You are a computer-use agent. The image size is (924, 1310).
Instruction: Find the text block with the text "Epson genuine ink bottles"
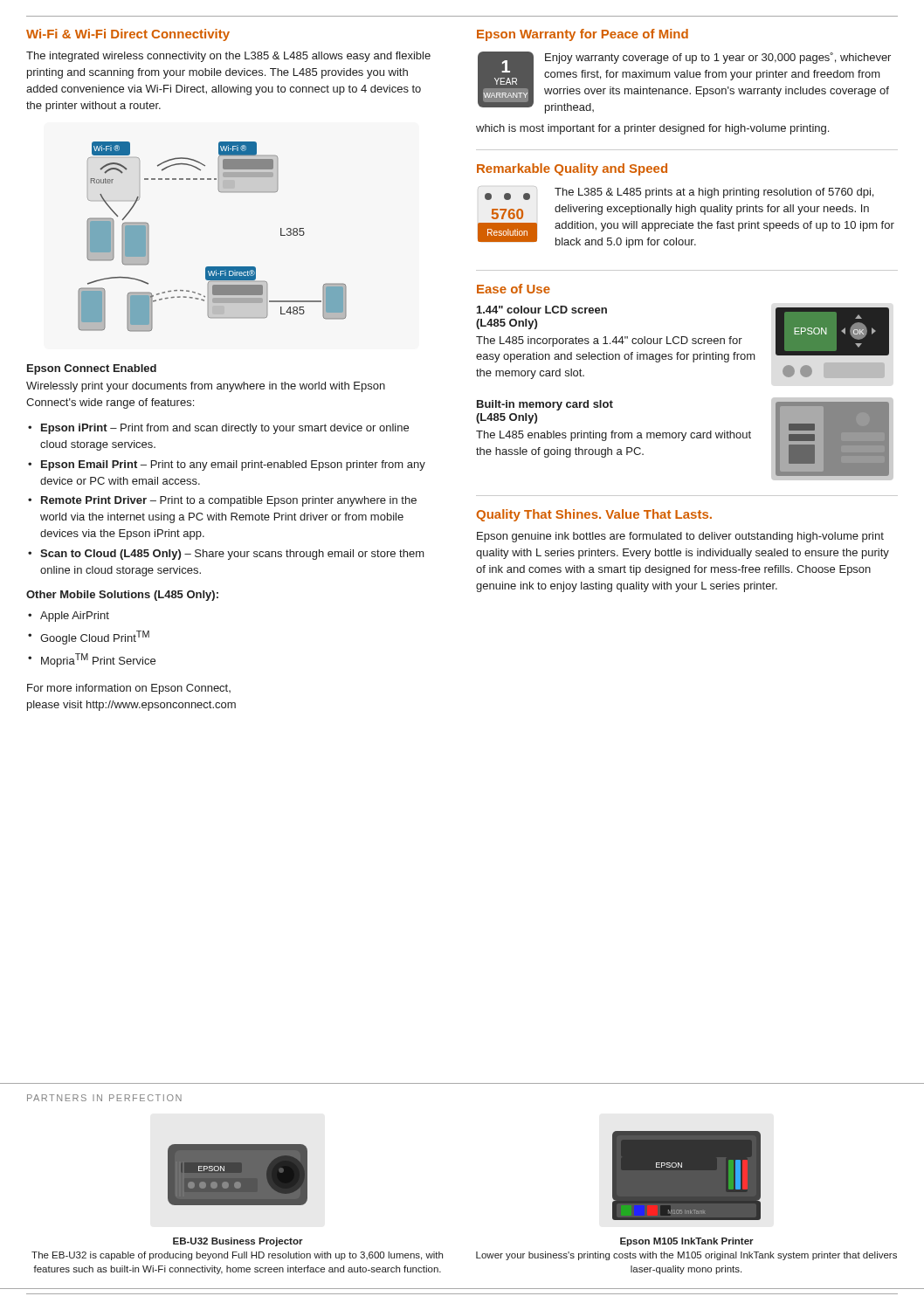682,561
